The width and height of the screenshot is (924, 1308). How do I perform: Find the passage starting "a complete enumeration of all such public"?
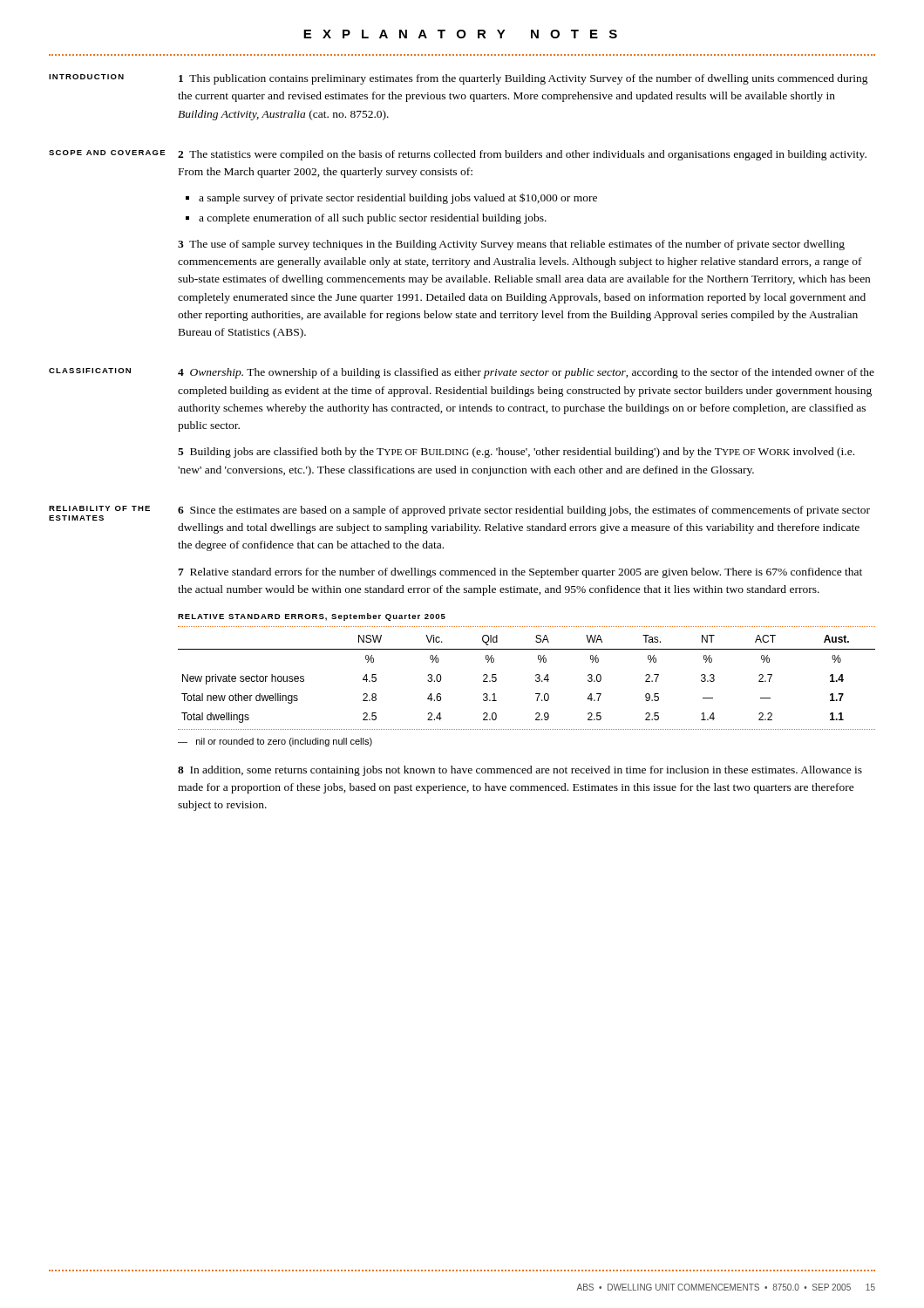[373, 217]
